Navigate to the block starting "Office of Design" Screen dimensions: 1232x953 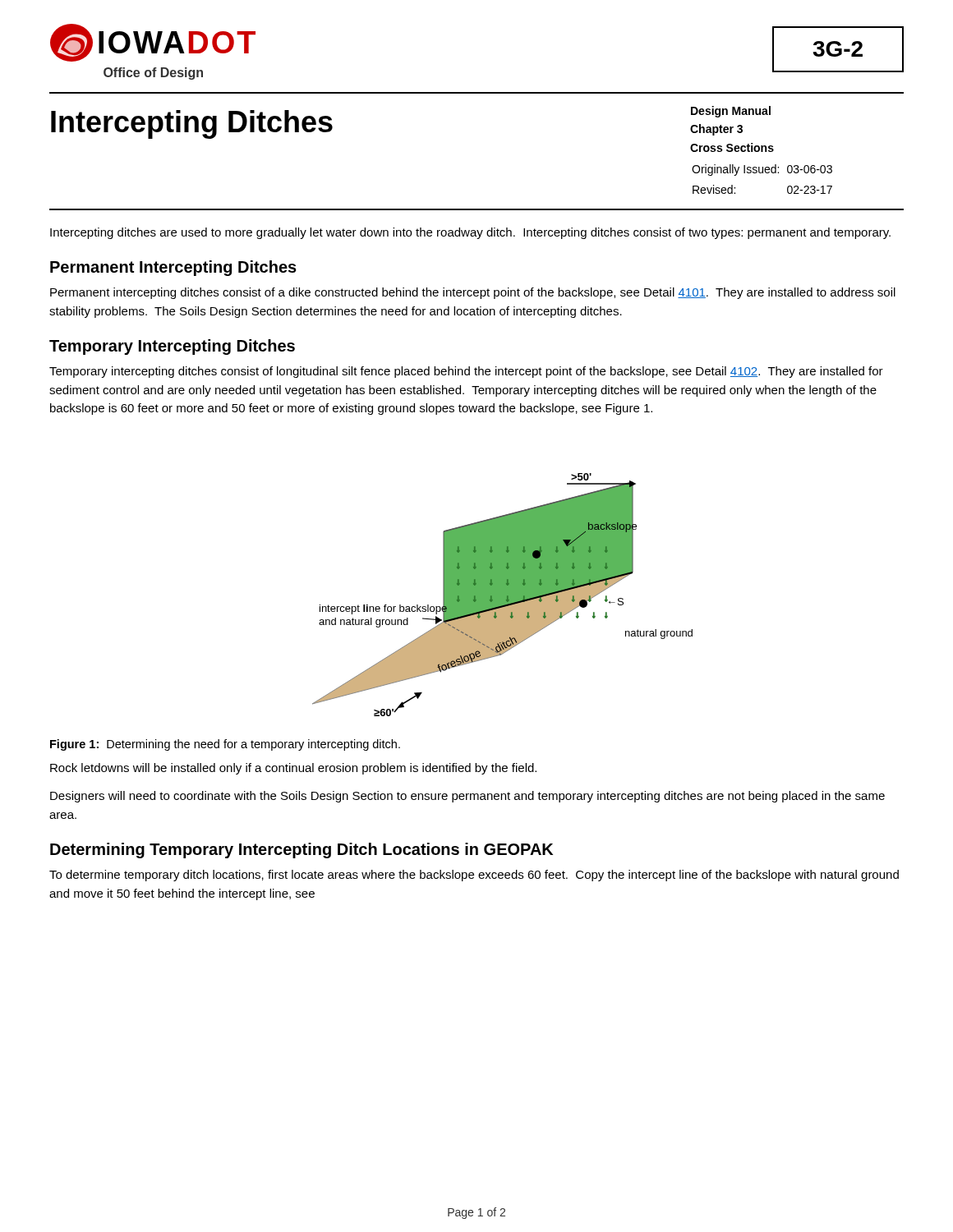[x=153, y=73]
